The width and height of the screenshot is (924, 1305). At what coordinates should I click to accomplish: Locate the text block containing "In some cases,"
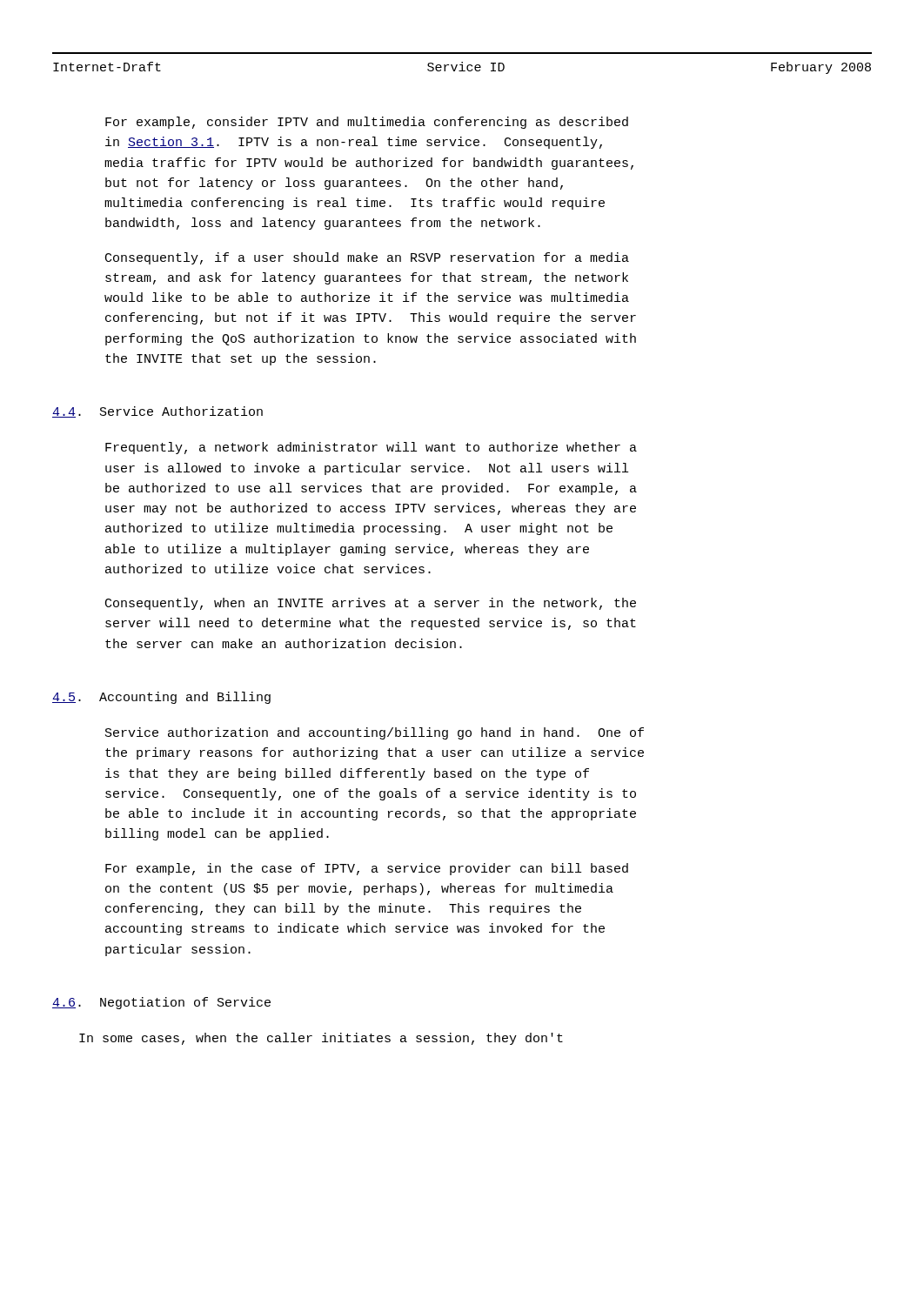(321, 1039)
